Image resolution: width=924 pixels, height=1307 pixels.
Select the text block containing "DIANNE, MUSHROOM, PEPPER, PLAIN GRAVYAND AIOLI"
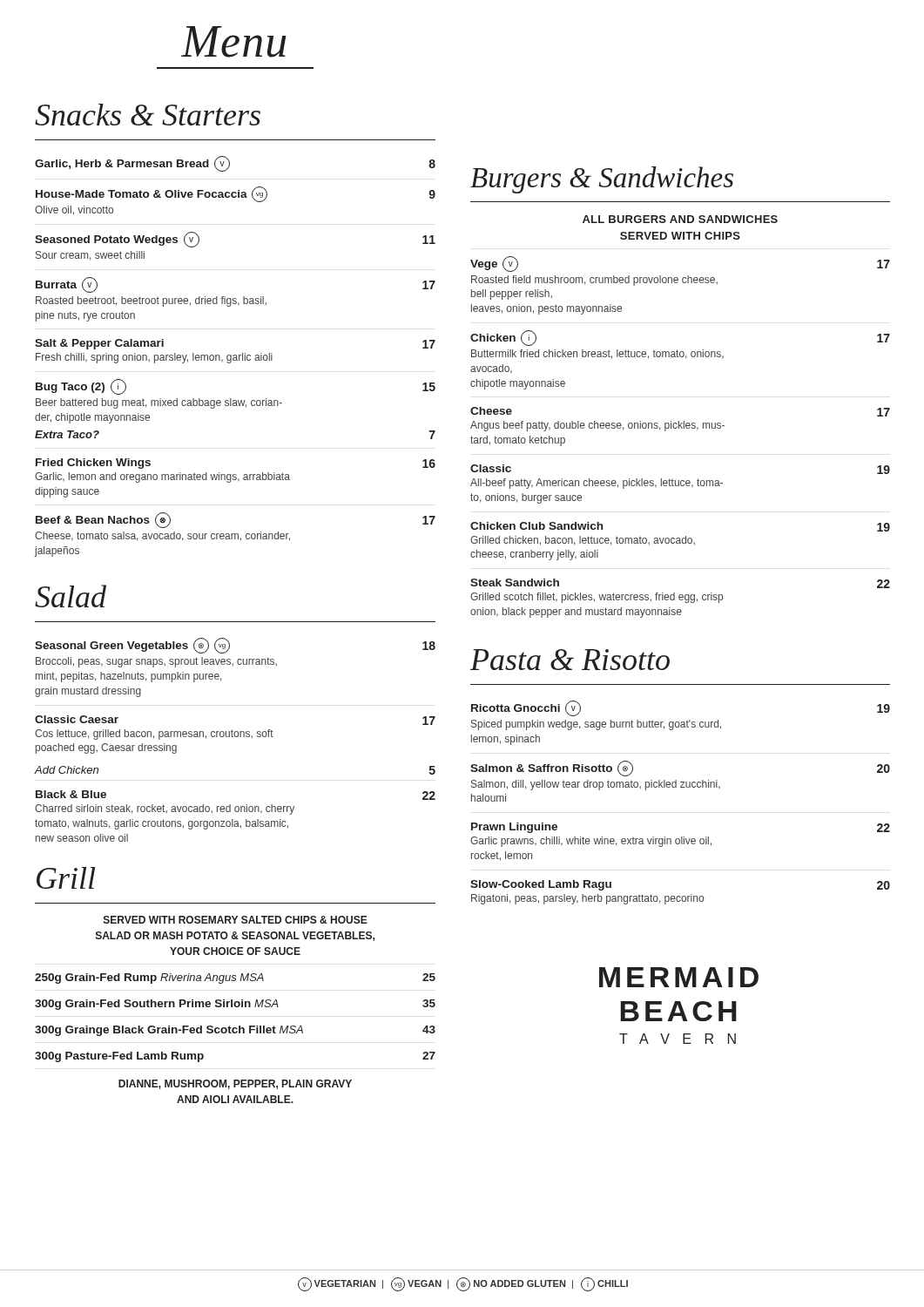pyautogui.click(x=235, y=1092)
